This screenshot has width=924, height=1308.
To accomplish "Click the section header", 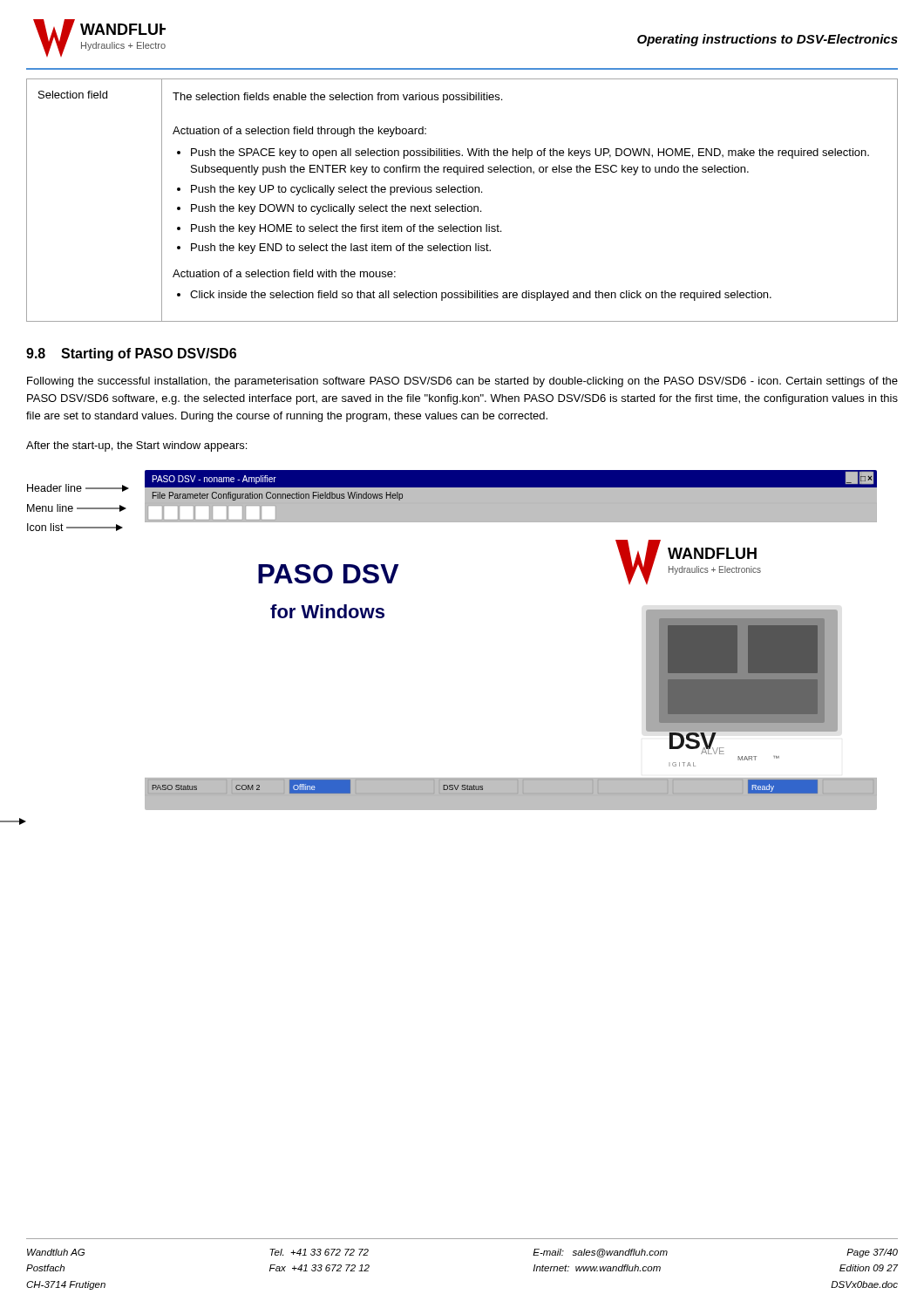I will pyautogui.click(x=131, y=353).
